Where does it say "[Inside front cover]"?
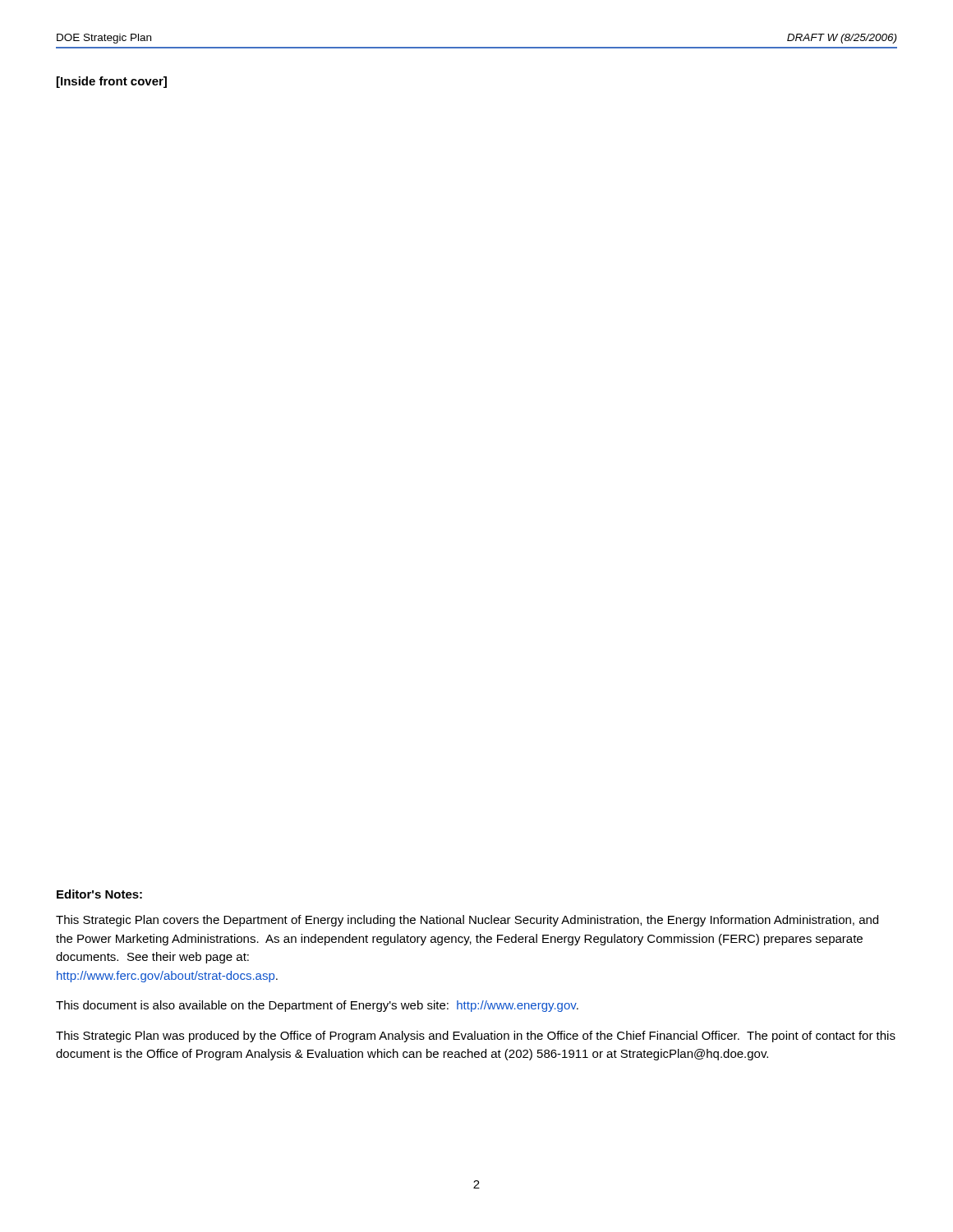The width and height of the screenshot is (953, 1232). pyautogui.click(x=112, y=81)
